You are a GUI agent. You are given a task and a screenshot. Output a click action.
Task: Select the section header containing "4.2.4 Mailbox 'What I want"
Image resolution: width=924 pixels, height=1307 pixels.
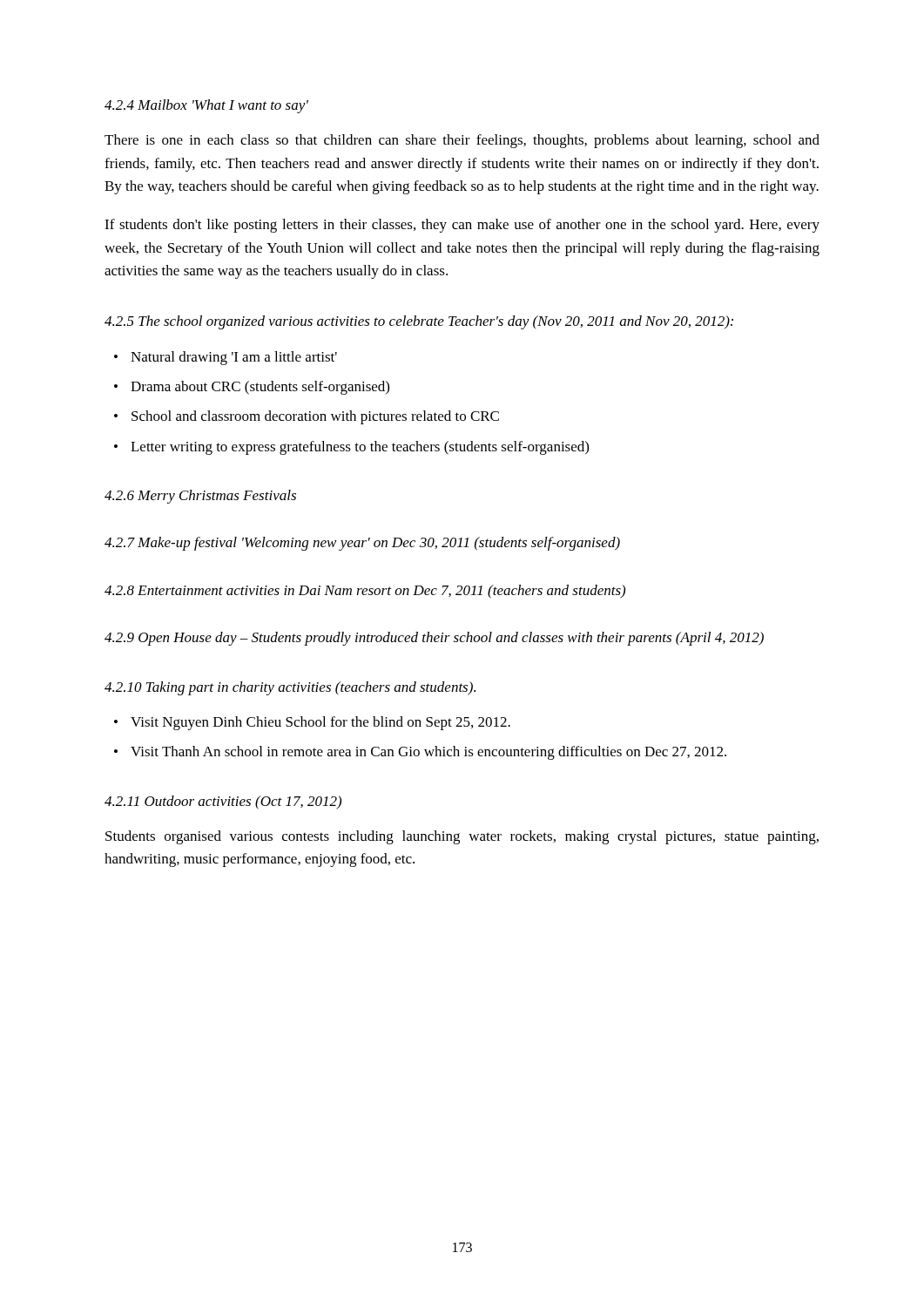[206, 105]
